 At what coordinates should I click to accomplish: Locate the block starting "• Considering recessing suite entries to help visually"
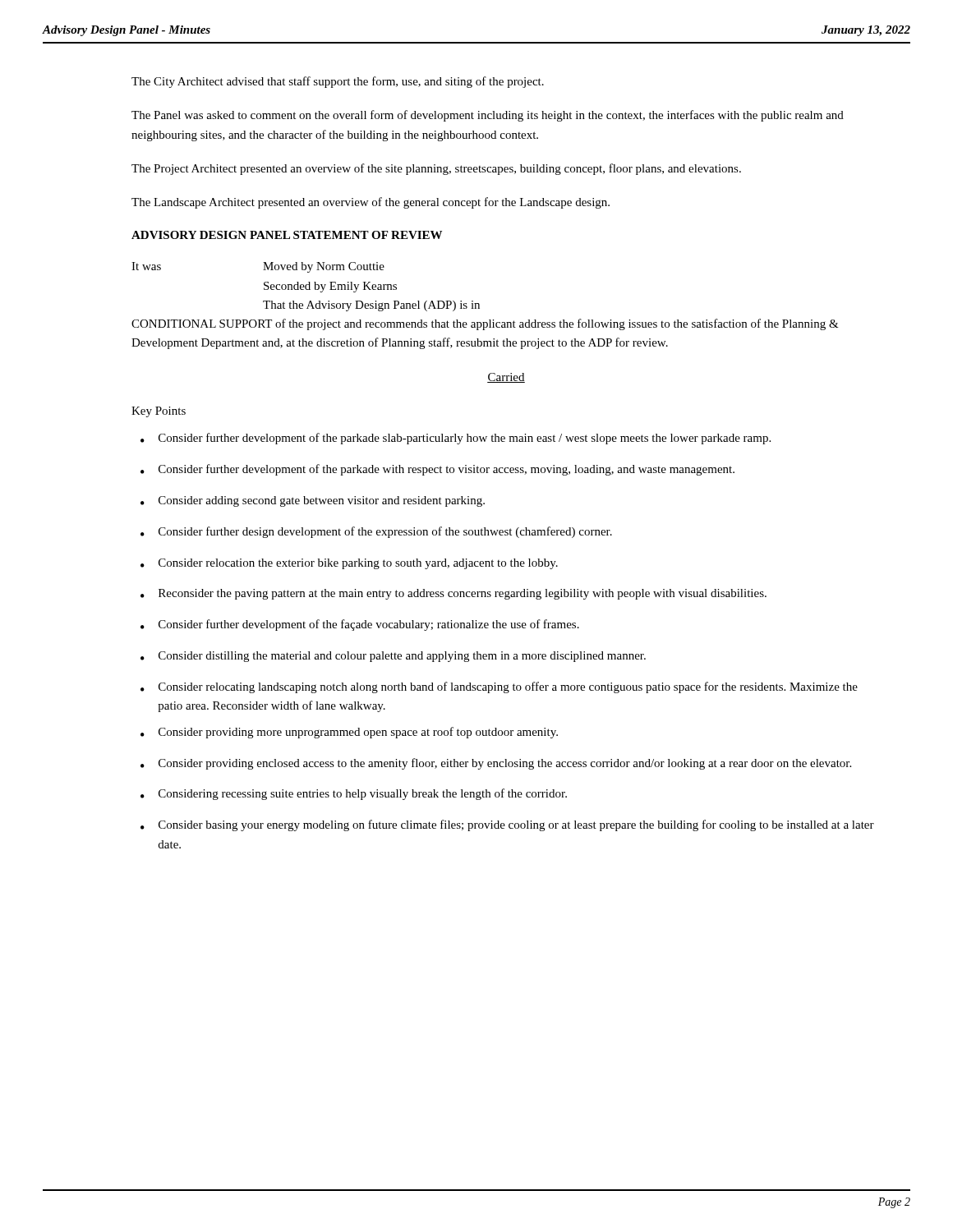(x=510, y=797)
